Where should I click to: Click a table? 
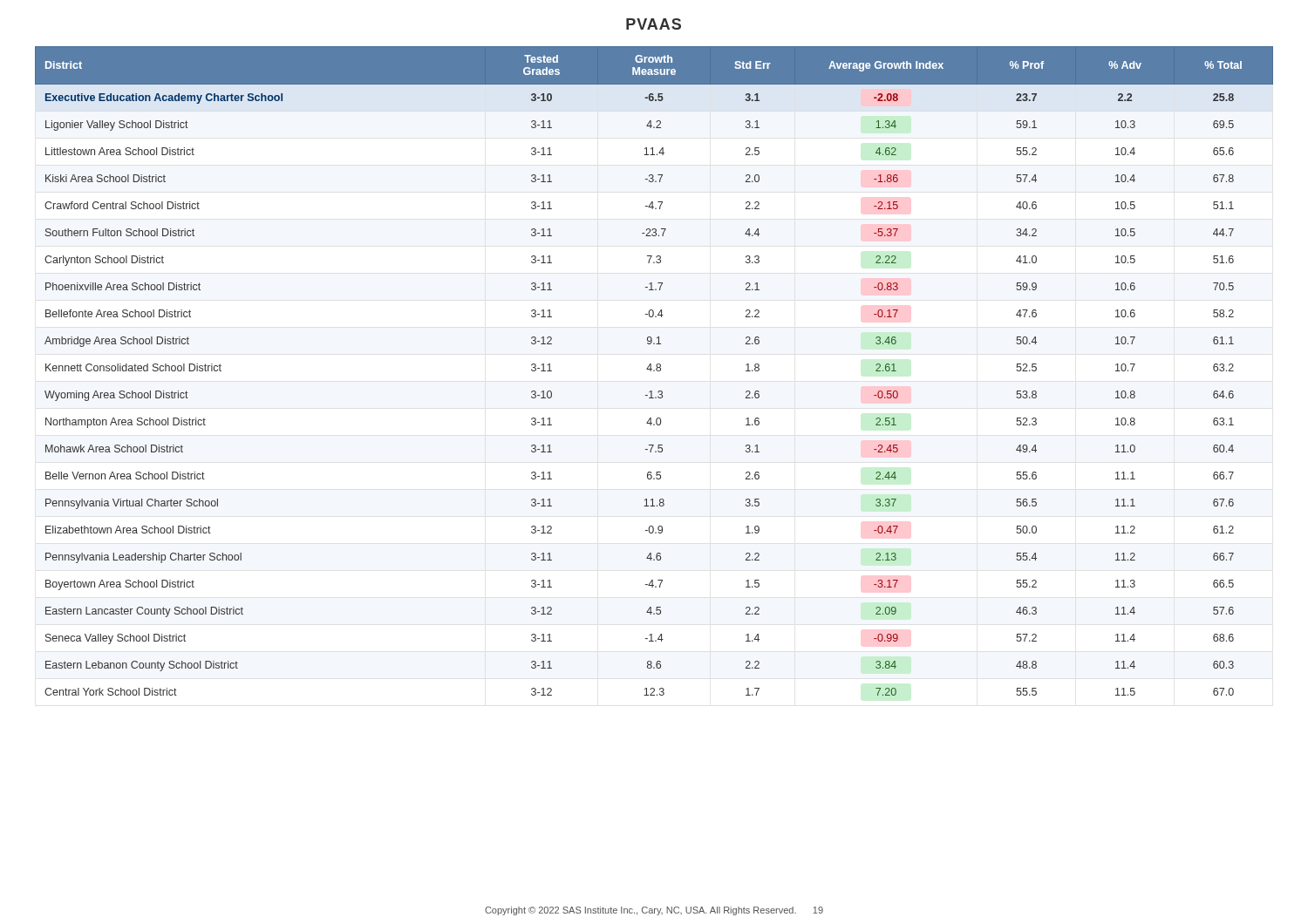click(654, 376)
